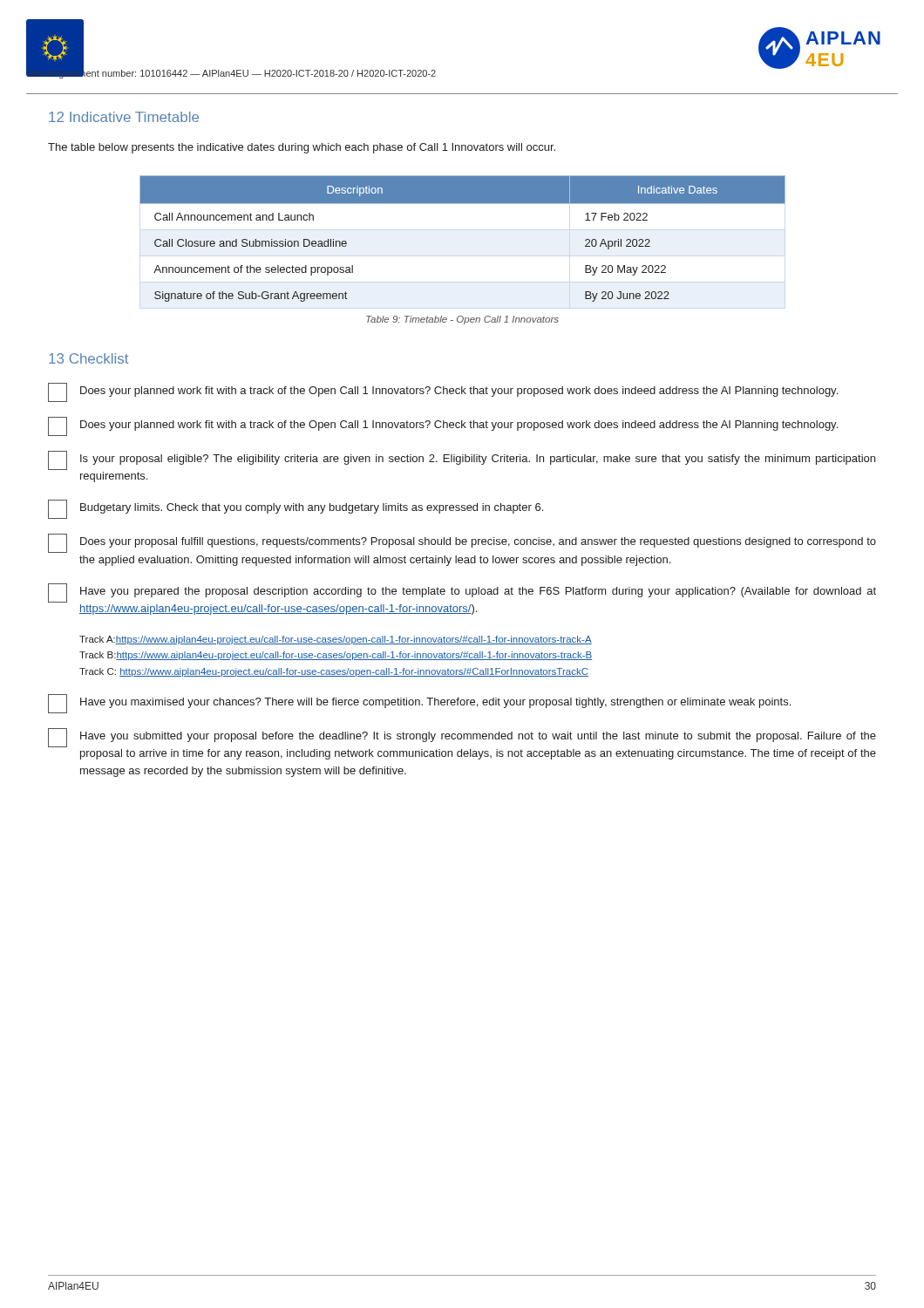Locate the section header containing "13 Checklist"

[88, 358]
